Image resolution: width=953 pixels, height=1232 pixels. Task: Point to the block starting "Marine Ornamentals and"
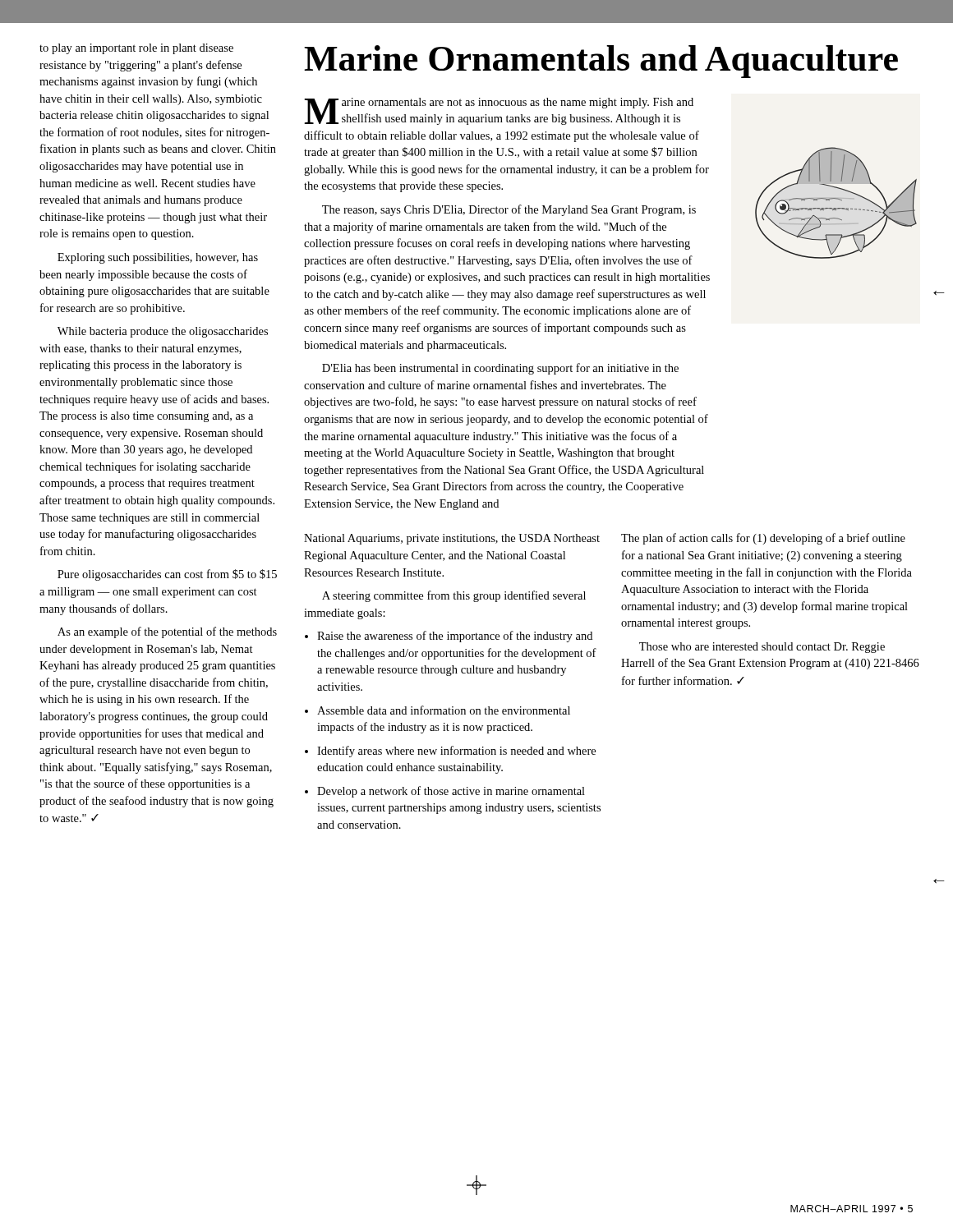coord(601,59)
